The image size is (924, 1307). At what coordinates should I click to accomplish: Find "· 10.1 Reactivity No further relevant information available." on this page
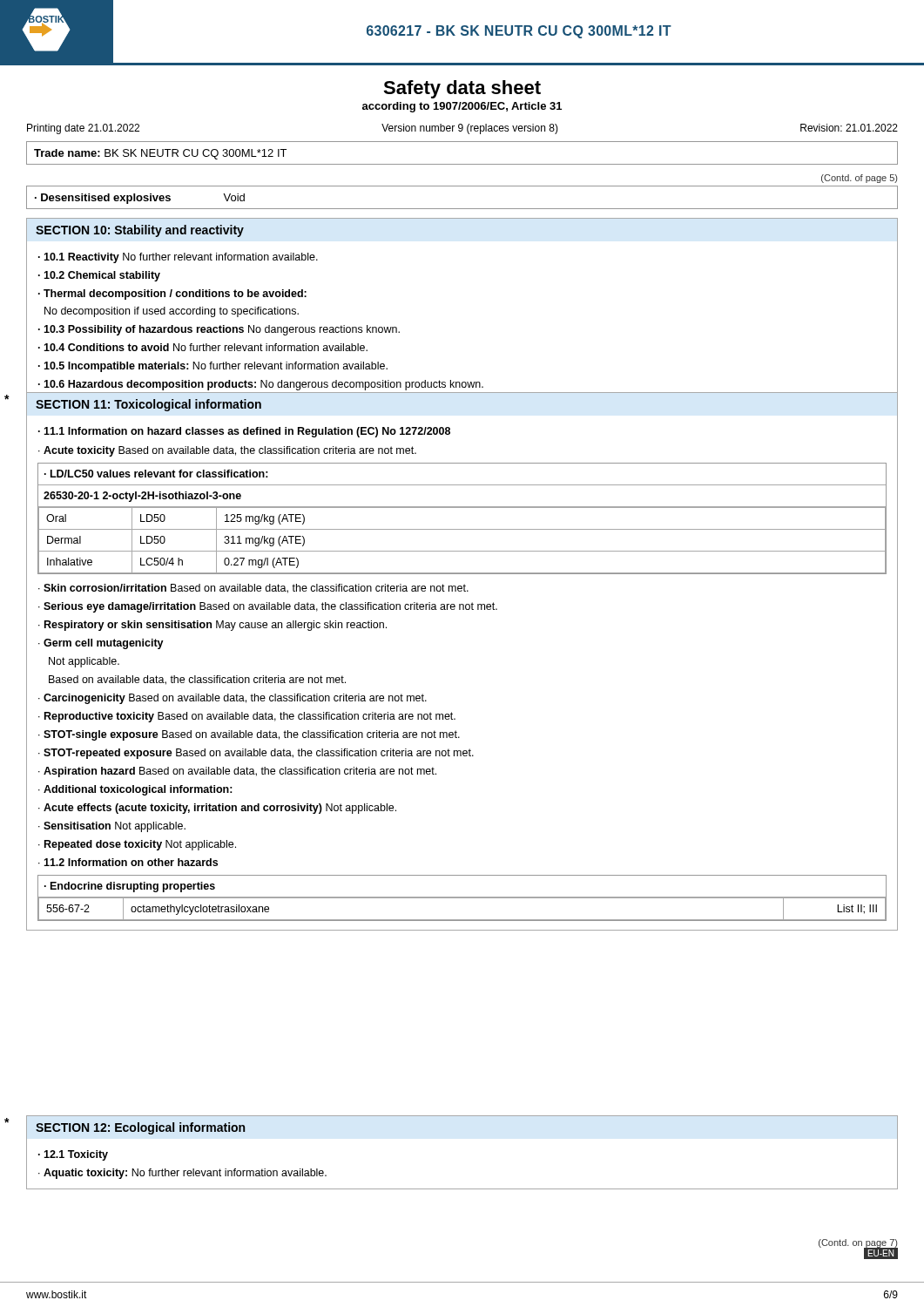pyautogui.click(x=178, y=257)
